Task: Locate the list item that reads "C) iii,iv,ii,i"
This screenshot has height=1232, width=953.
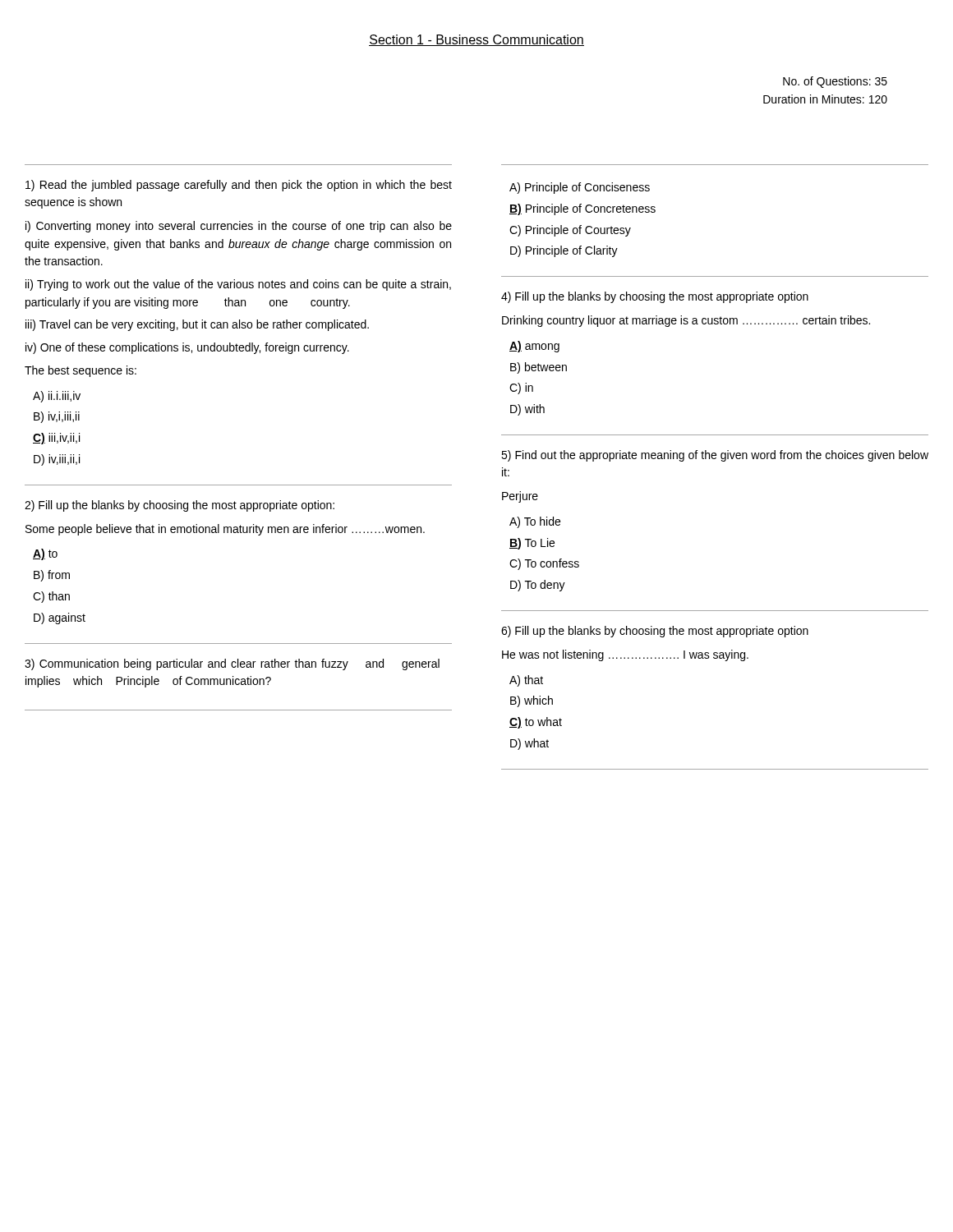Action: pos(57,438)
